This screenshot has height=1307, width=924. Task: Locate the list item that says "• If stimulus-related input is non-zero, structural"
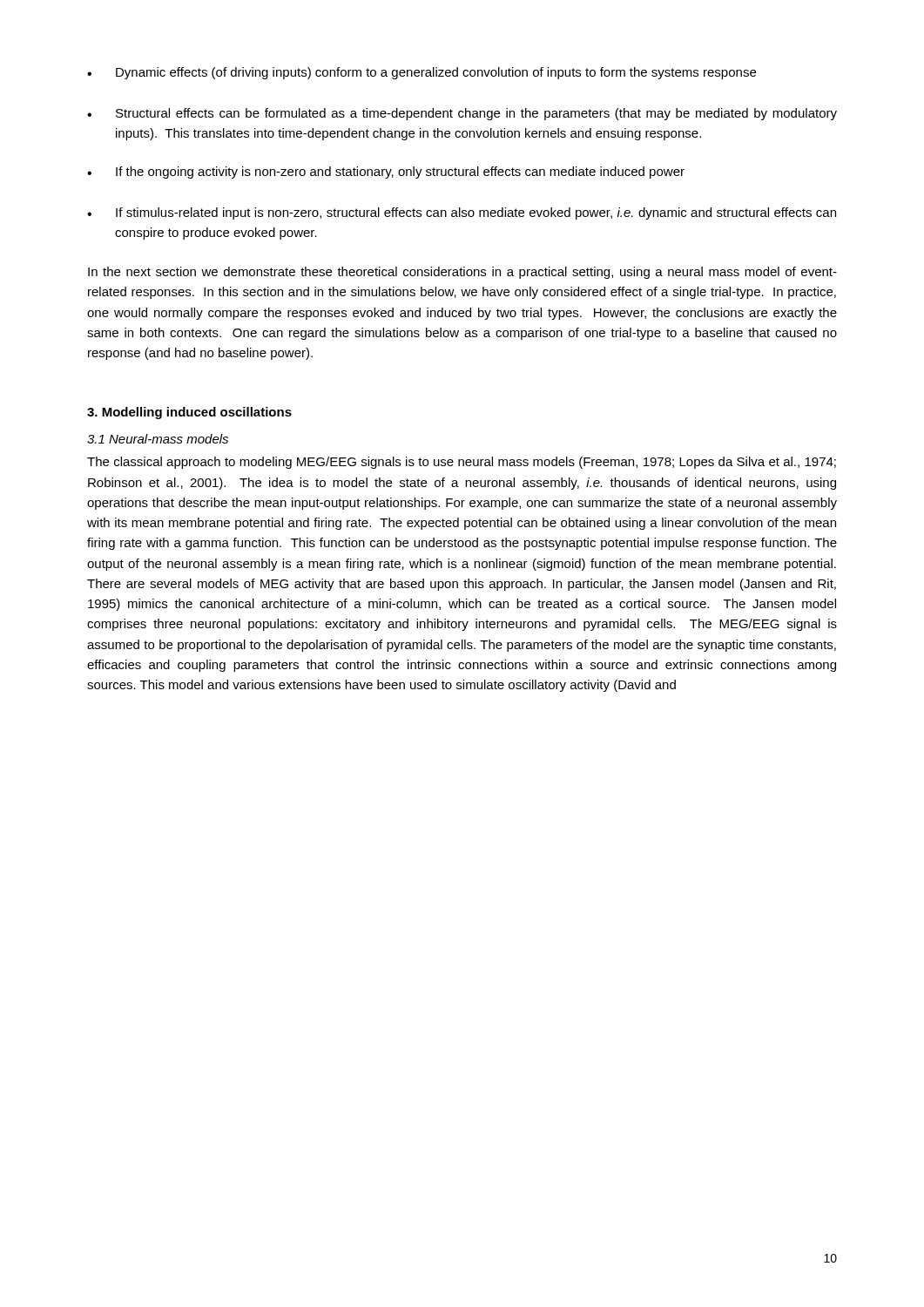click(462, 223)
